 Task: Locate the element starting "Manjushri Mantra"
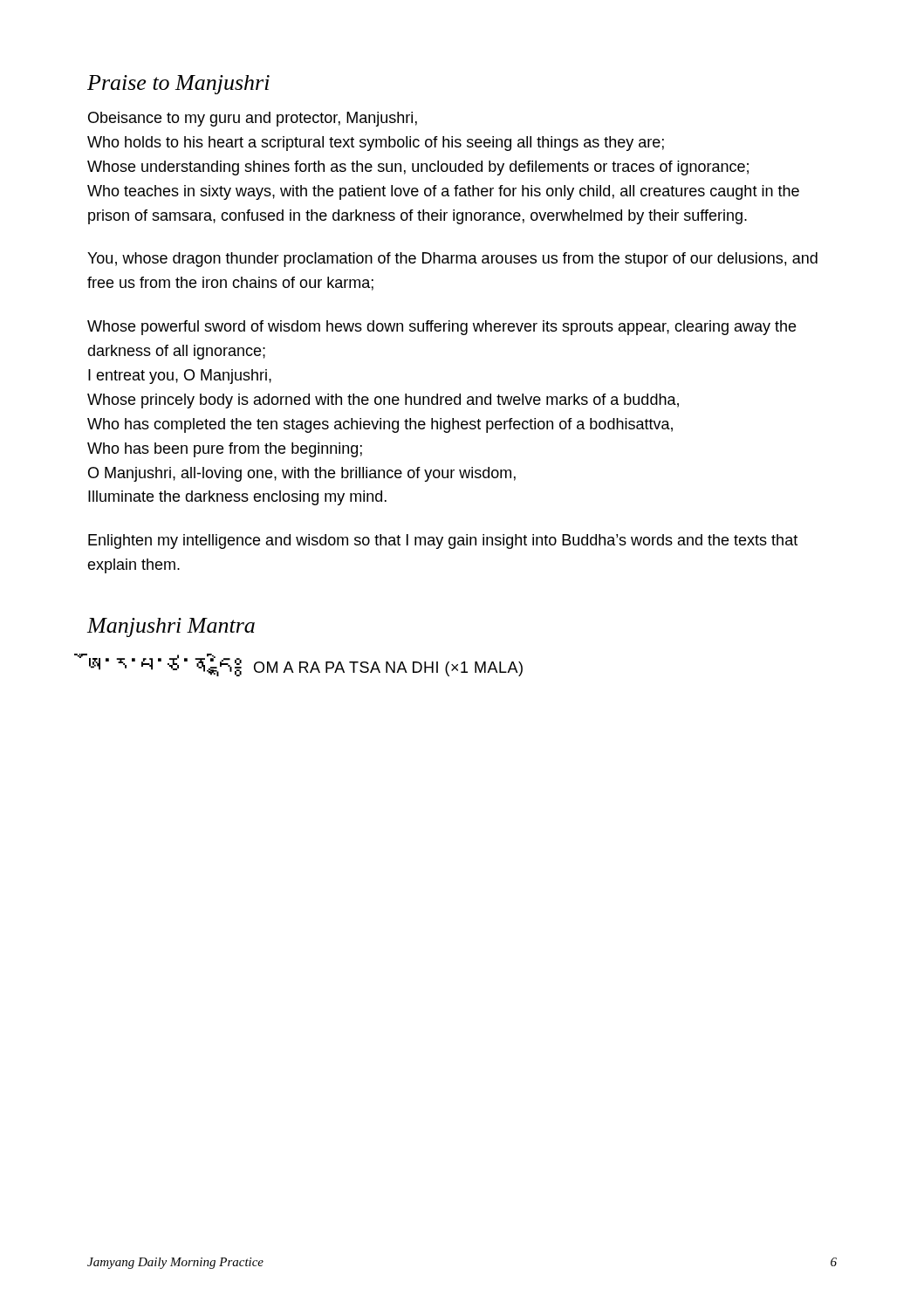[171, 625]
